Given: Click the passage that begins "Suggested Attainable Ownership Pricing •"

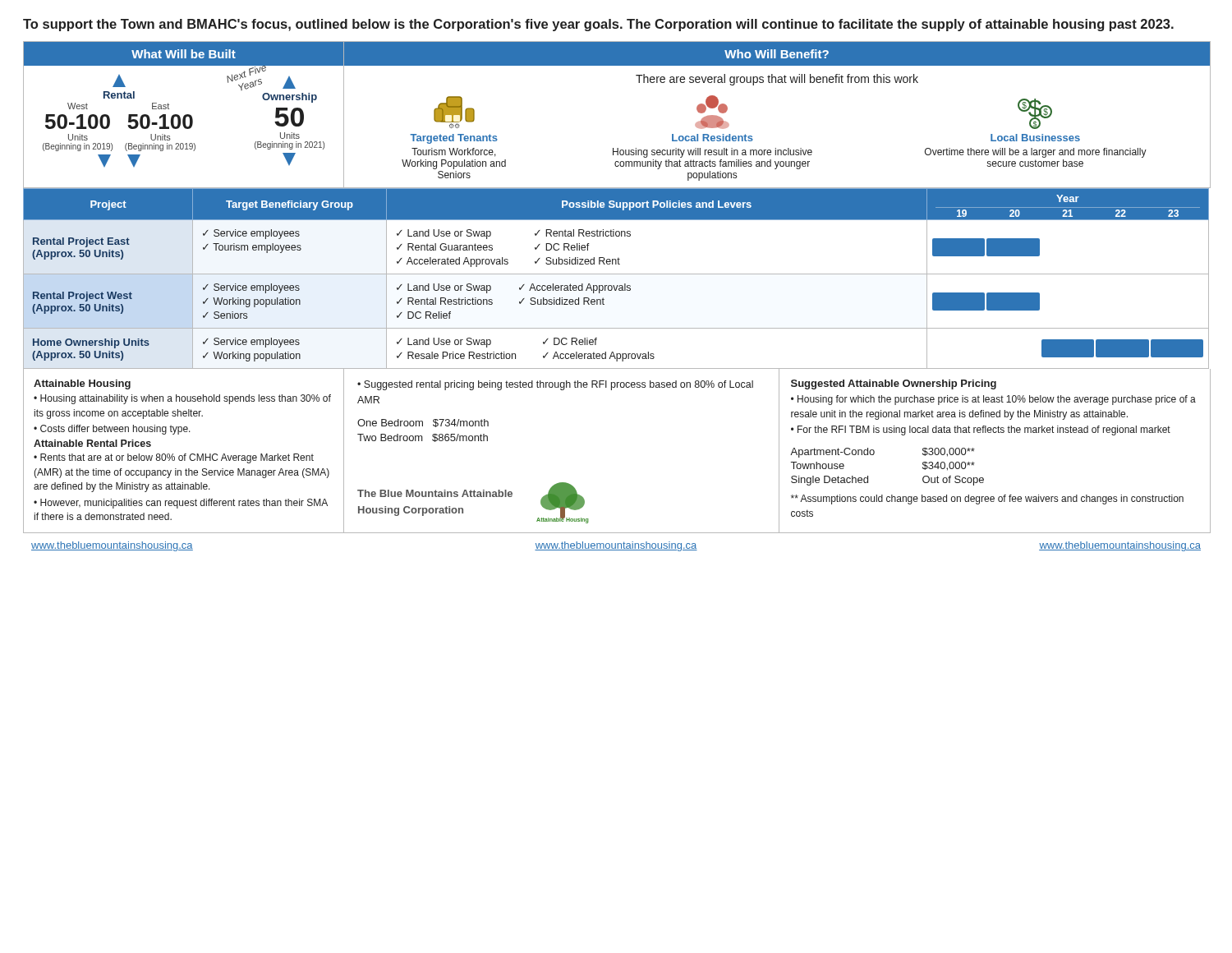Looking at the screenshot, I should pyautogui.click(x=894, y=384).
